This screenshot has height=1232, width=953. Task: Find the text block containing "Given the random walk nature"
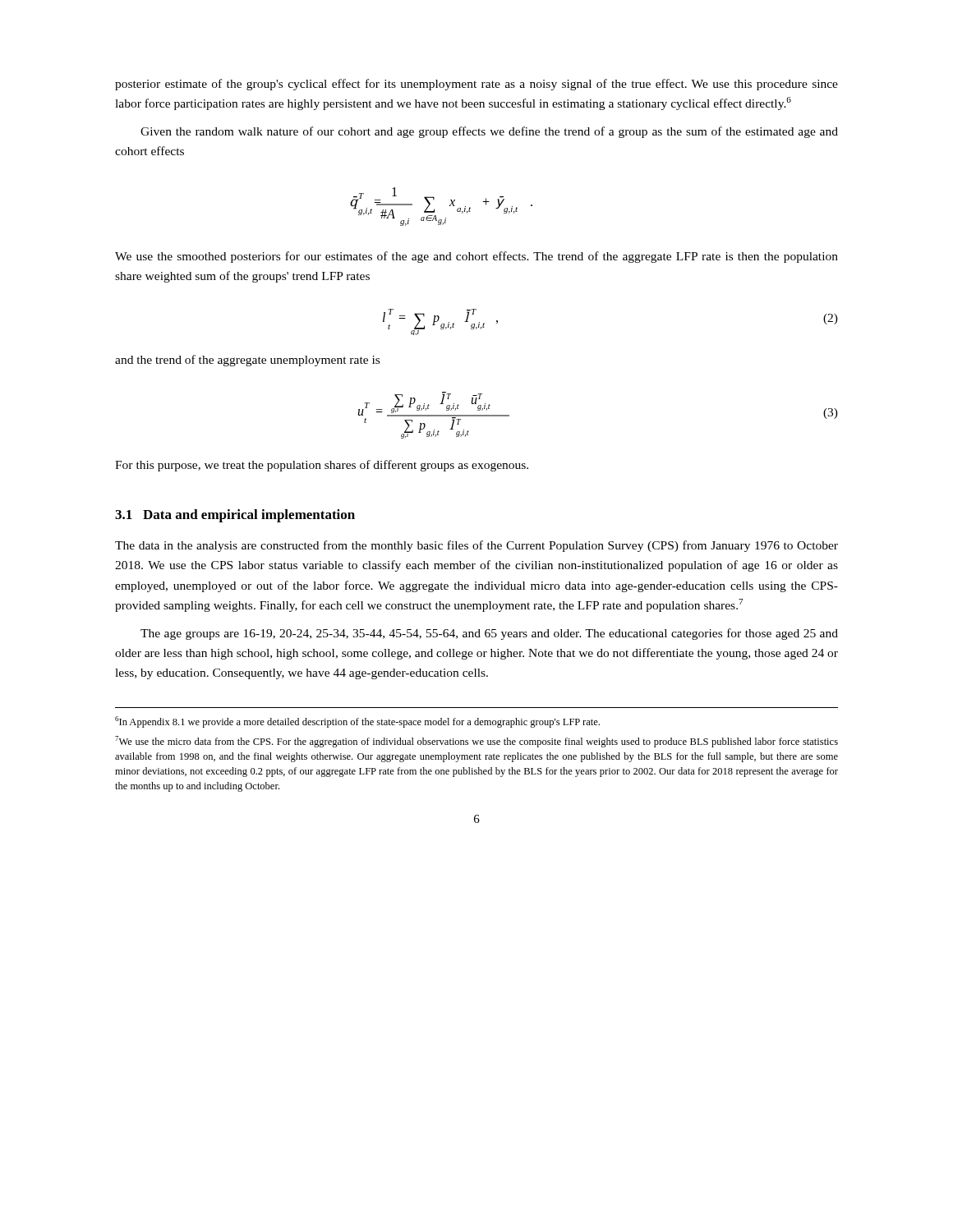pos(476,141)
